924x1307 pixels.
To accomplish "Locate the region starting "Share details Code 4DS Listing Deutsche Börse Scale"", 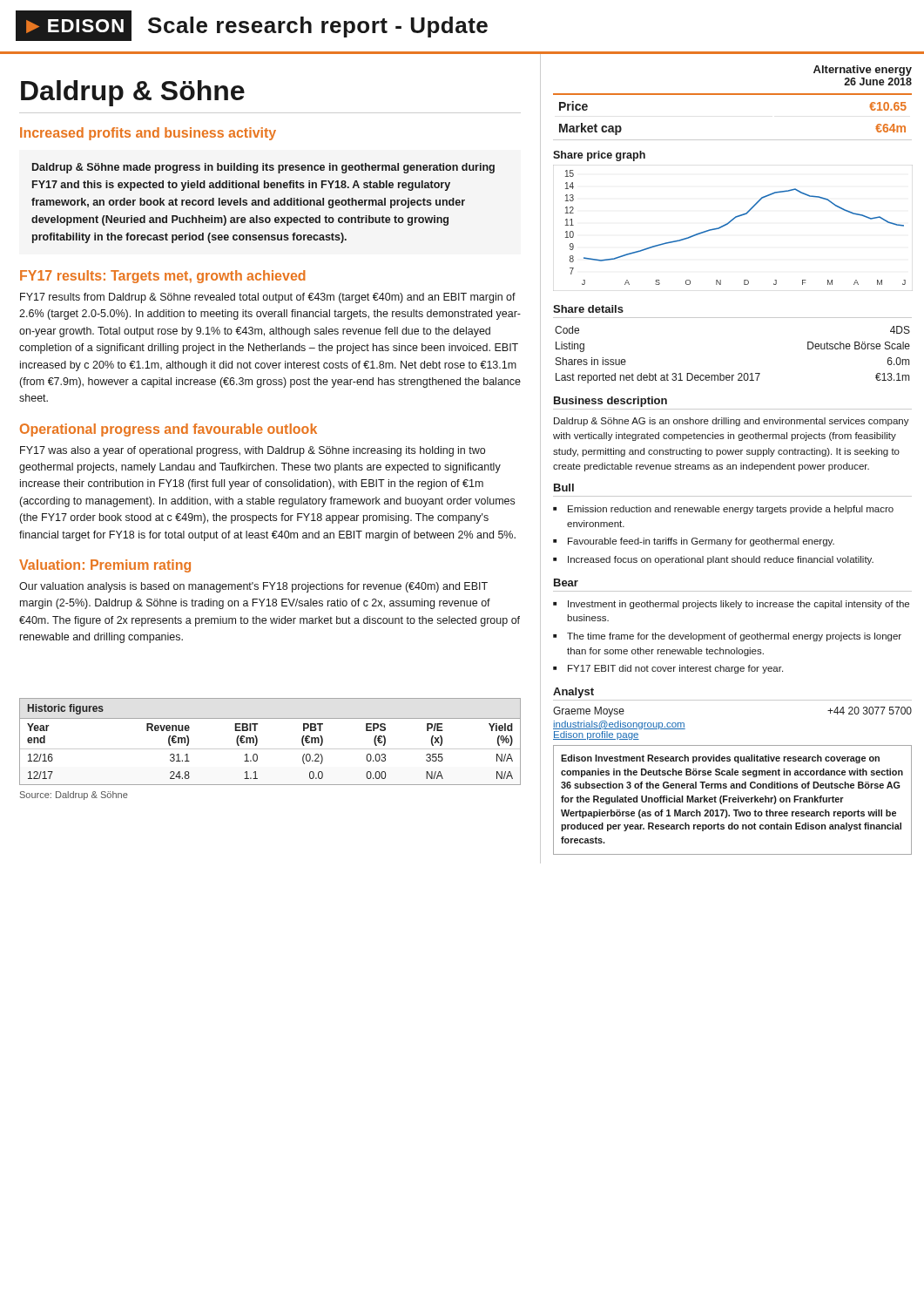I will tap(588, 309).
